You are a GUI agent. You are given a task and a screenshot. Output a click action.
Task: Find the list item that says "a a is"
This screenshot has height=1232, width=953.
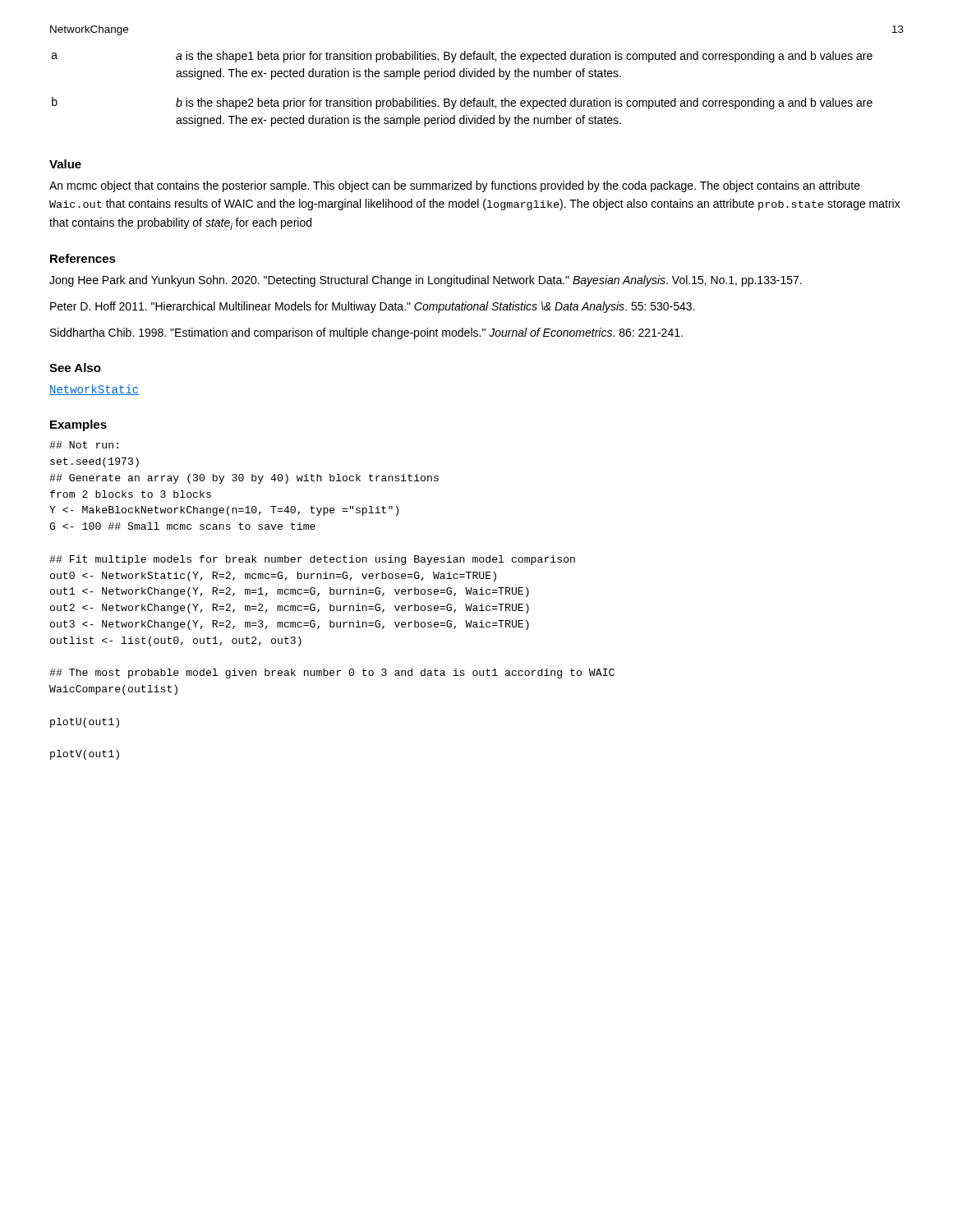(x=476, y=68)
